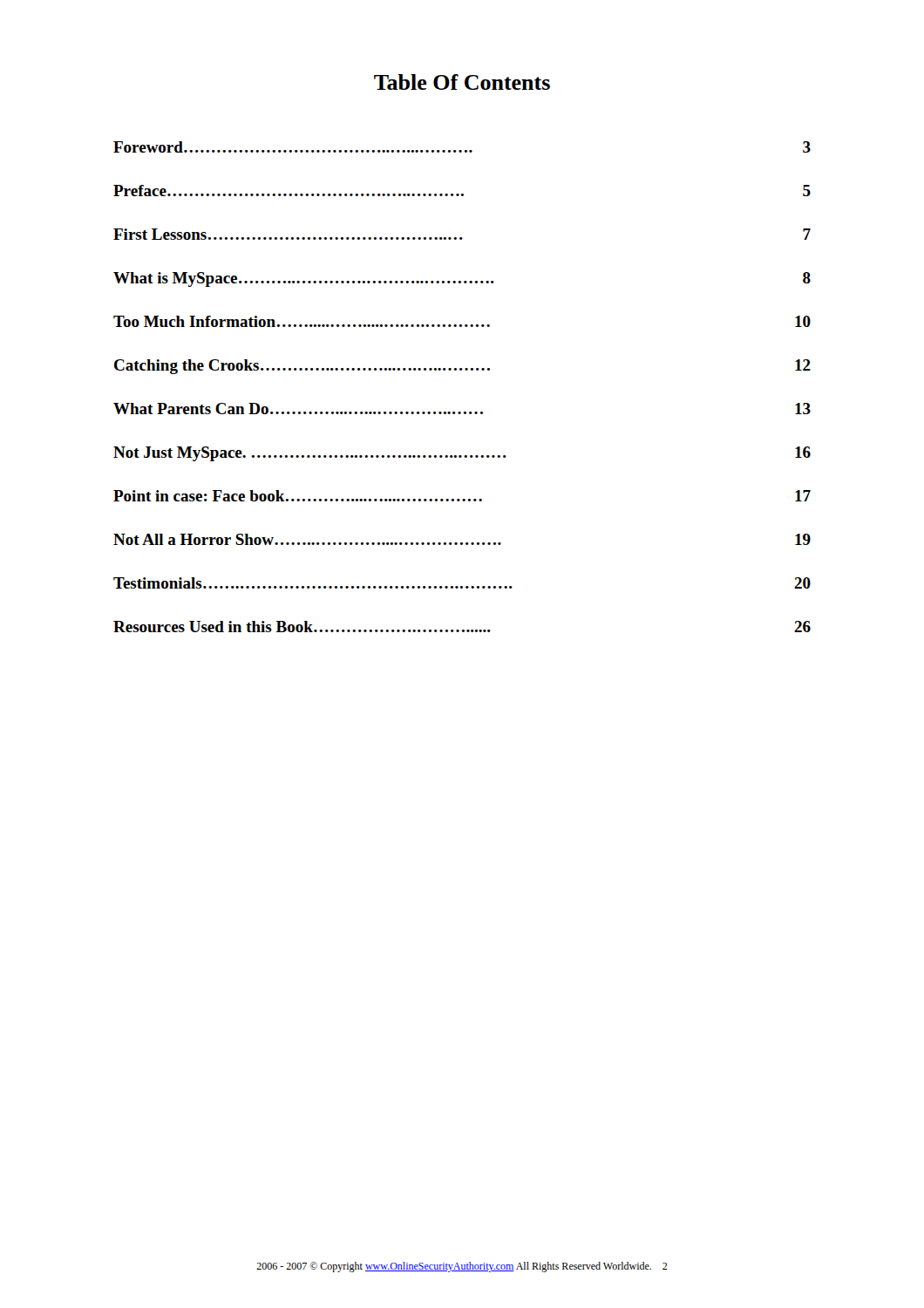Select the list item with the text "Testimonials…….………………………………….………. 20"
The height and width of the screenshot is (1308, 924).
[x=462, y=583]
